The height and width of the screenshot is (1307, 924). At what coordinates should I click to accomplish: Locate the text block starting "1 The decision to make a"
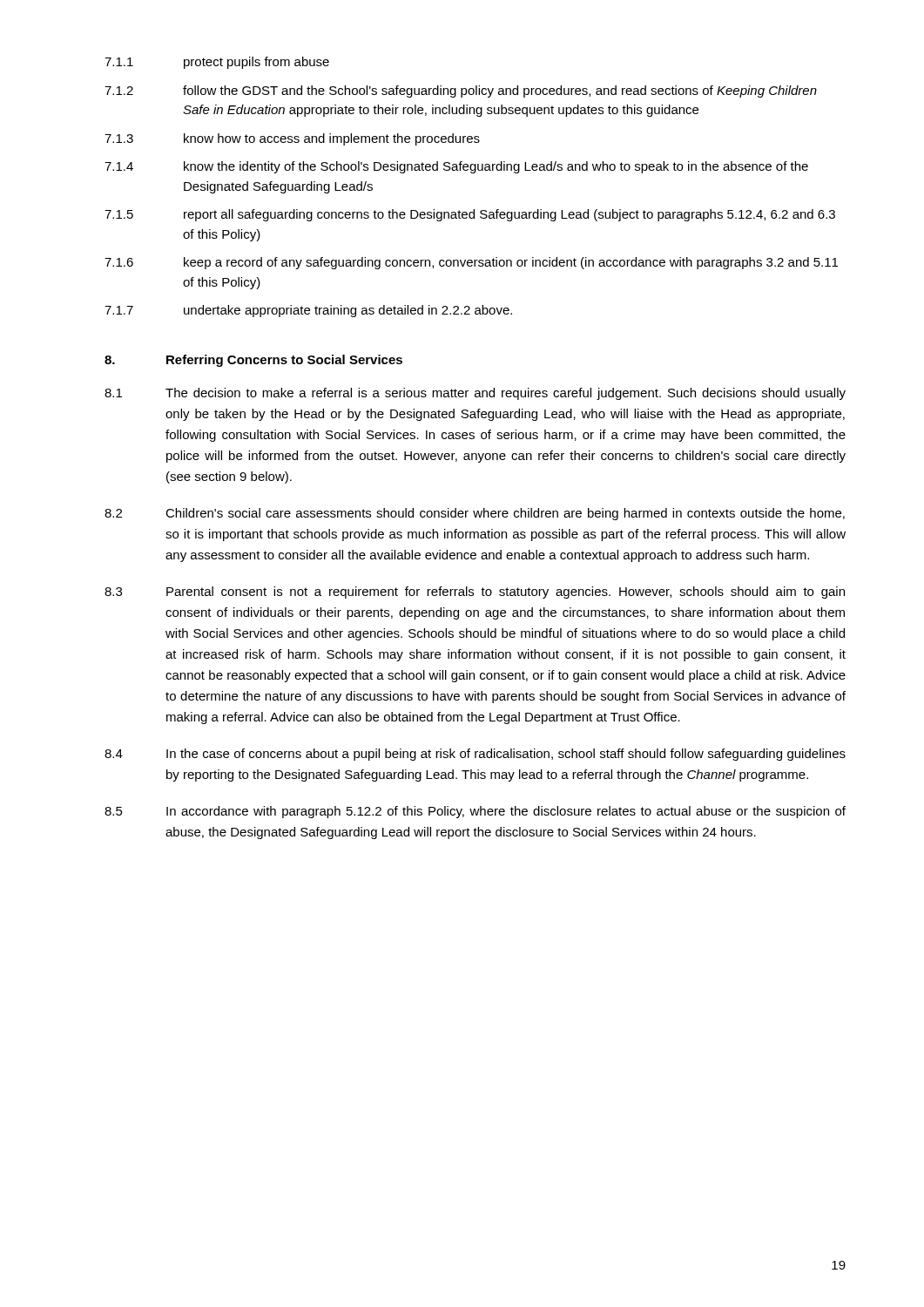point(475,434)
